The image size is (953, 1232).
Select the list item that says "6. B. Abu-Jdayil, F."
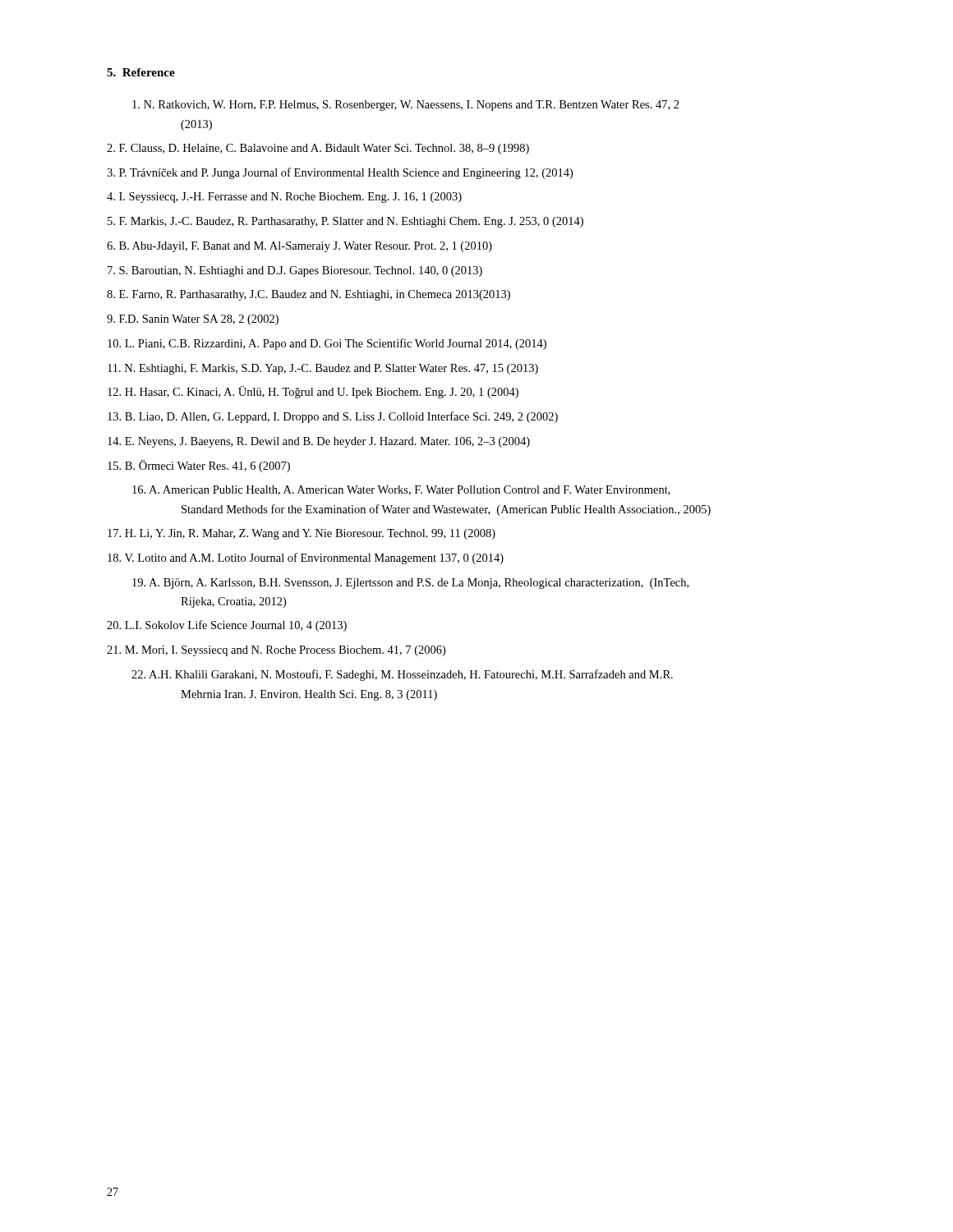(299, 245)
